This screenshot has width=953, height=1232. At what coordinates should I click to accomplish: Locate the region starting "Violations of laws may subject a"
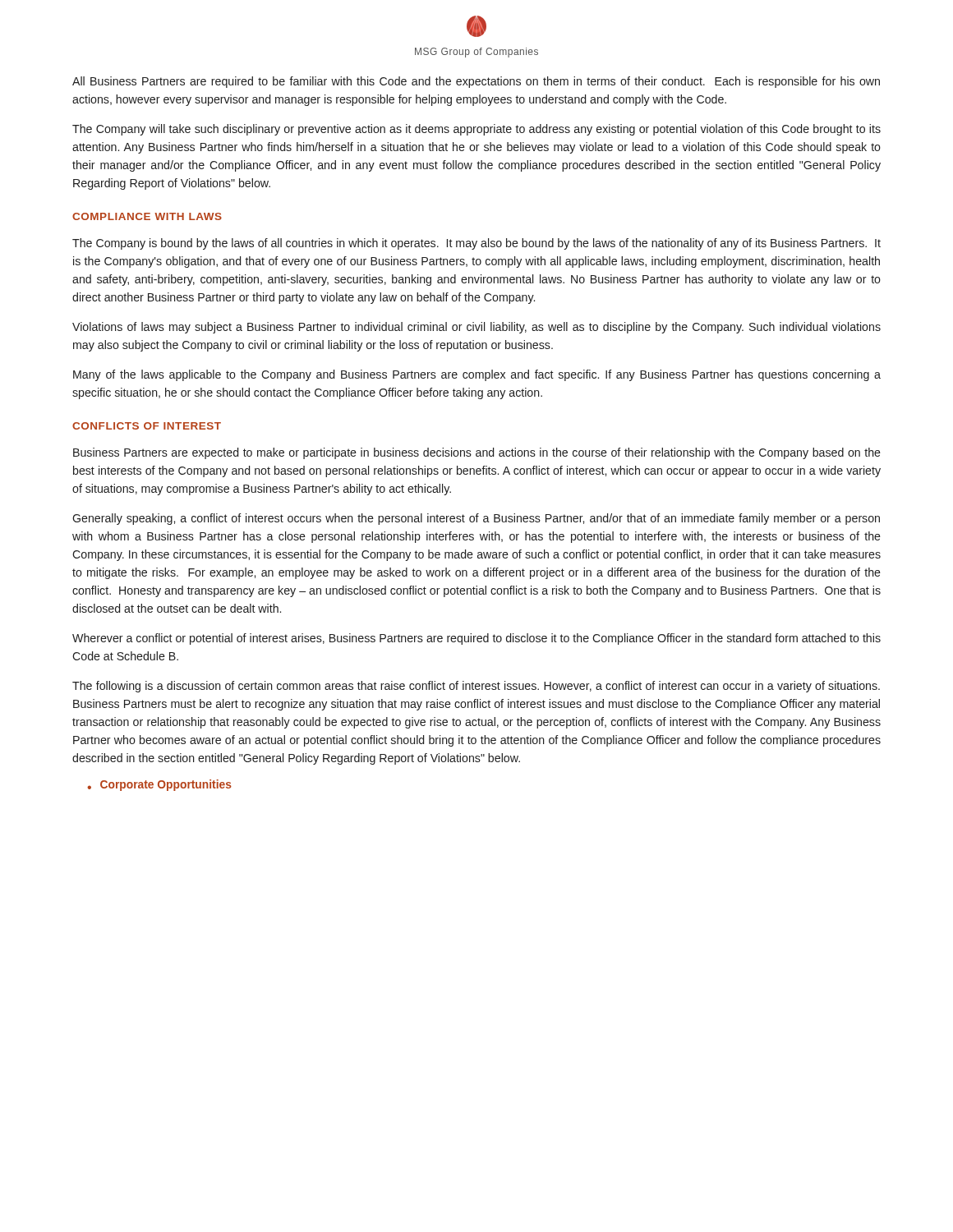[476, 336]
